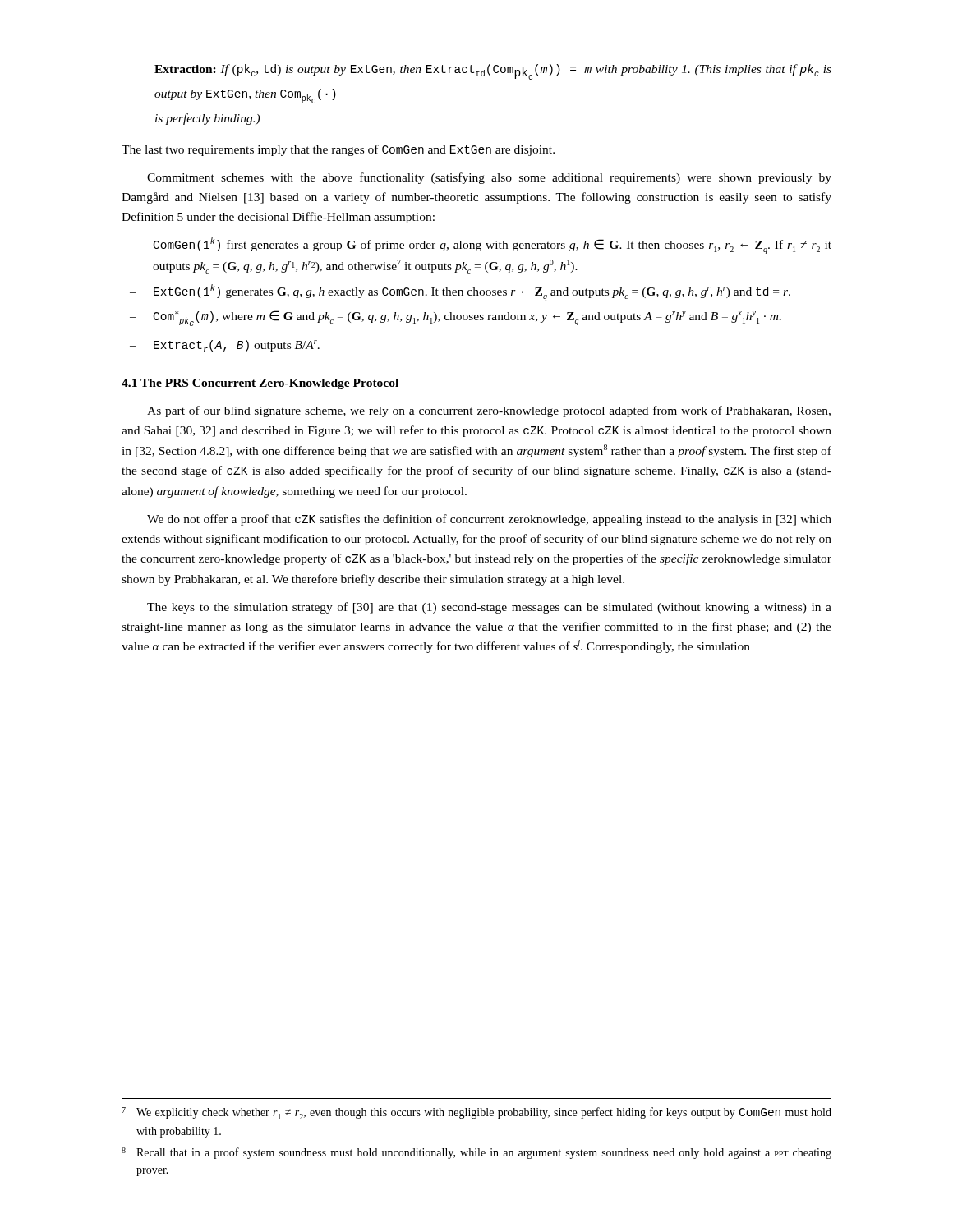Viewport: 953px width, 1232px height.
Task: Click the passage that begins "Extraction: If (pkc, td) is output by ExtGen,"
Action: pyautogui.click(x=493, y=72)
